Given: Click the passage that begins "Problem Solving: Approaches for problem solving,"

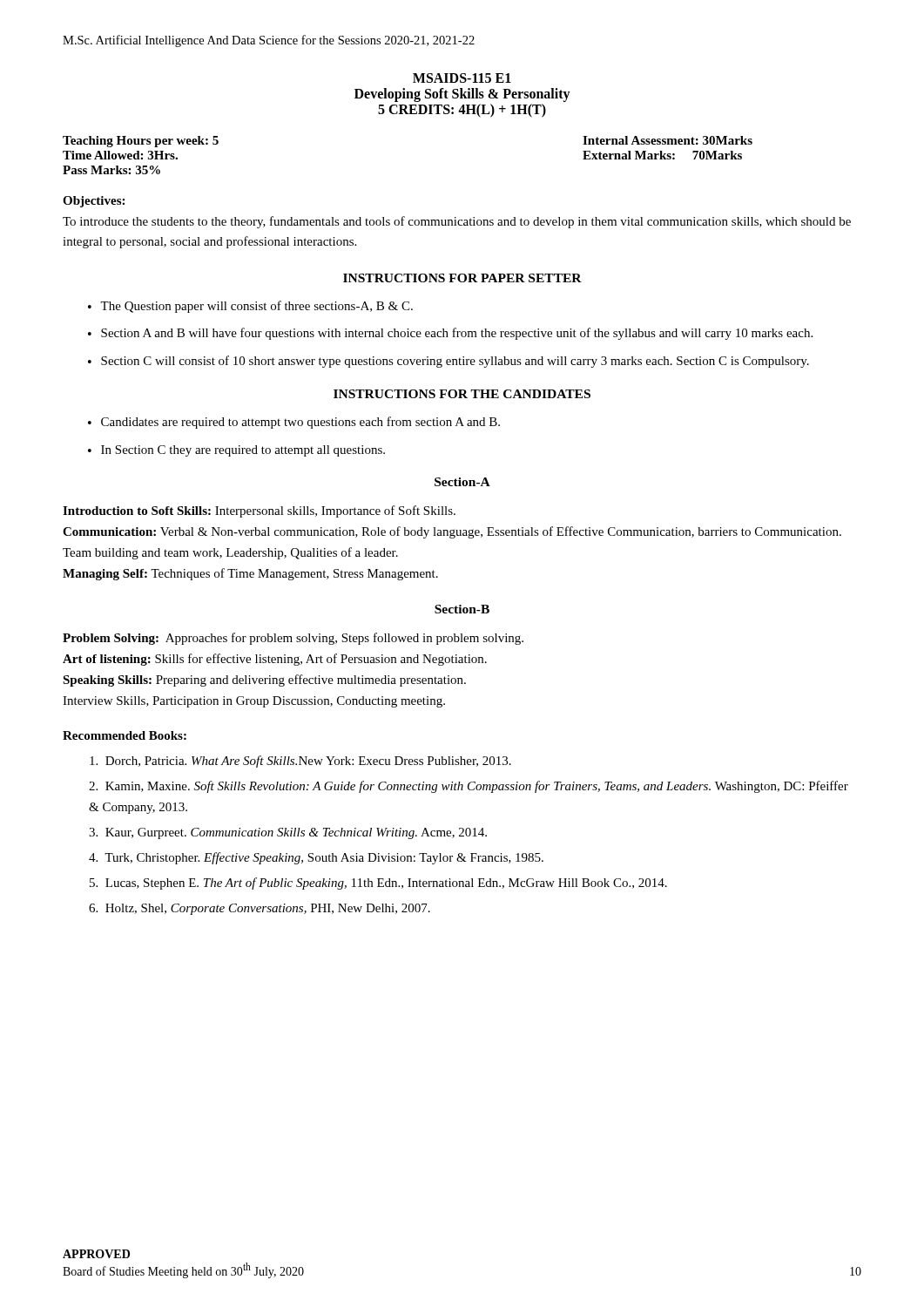Looking at the screenshot, I should [294, 670].
